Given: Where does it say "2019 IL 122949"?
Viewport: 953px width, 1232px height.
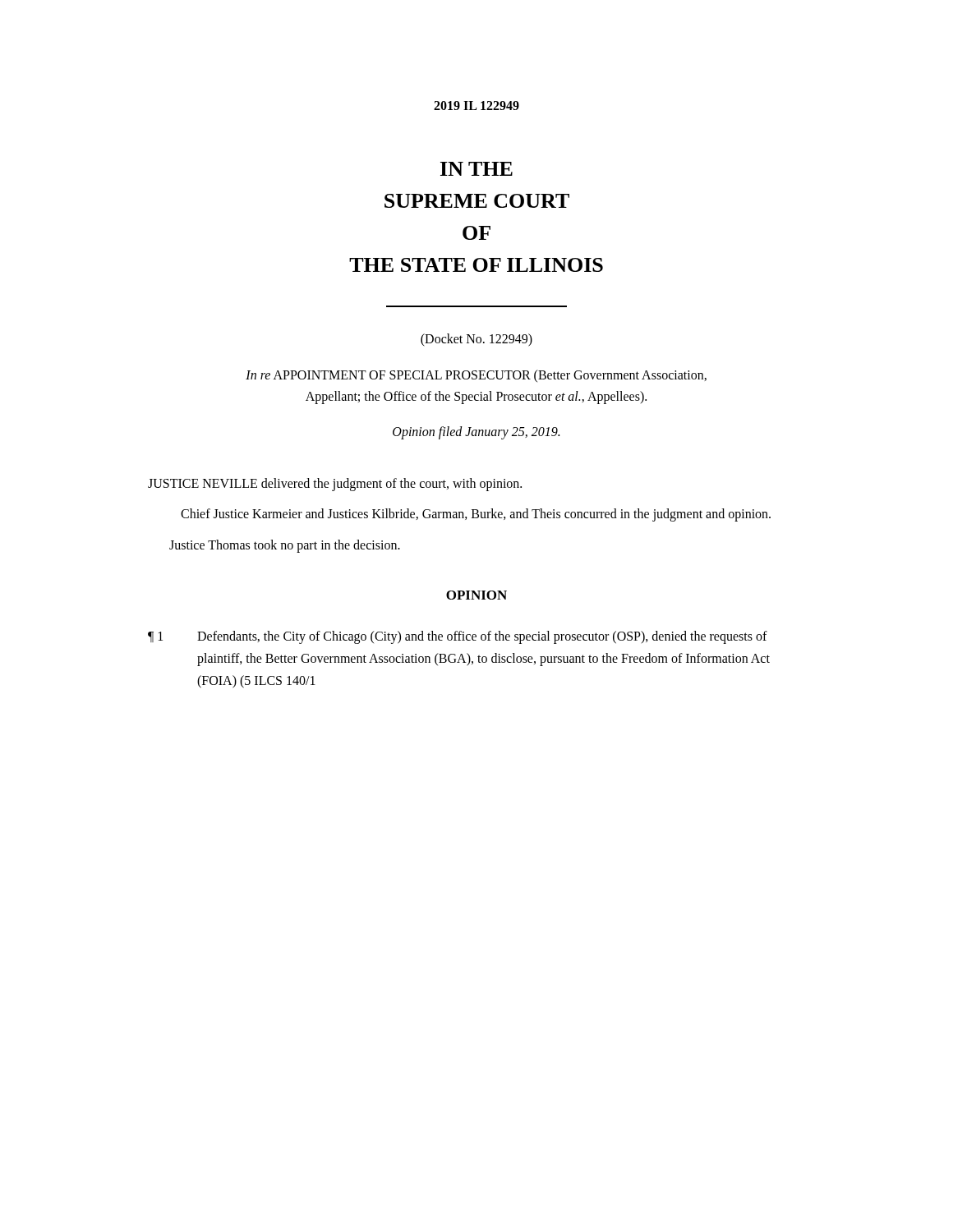Looking at the screenshot, I should [x=476, y=106].
